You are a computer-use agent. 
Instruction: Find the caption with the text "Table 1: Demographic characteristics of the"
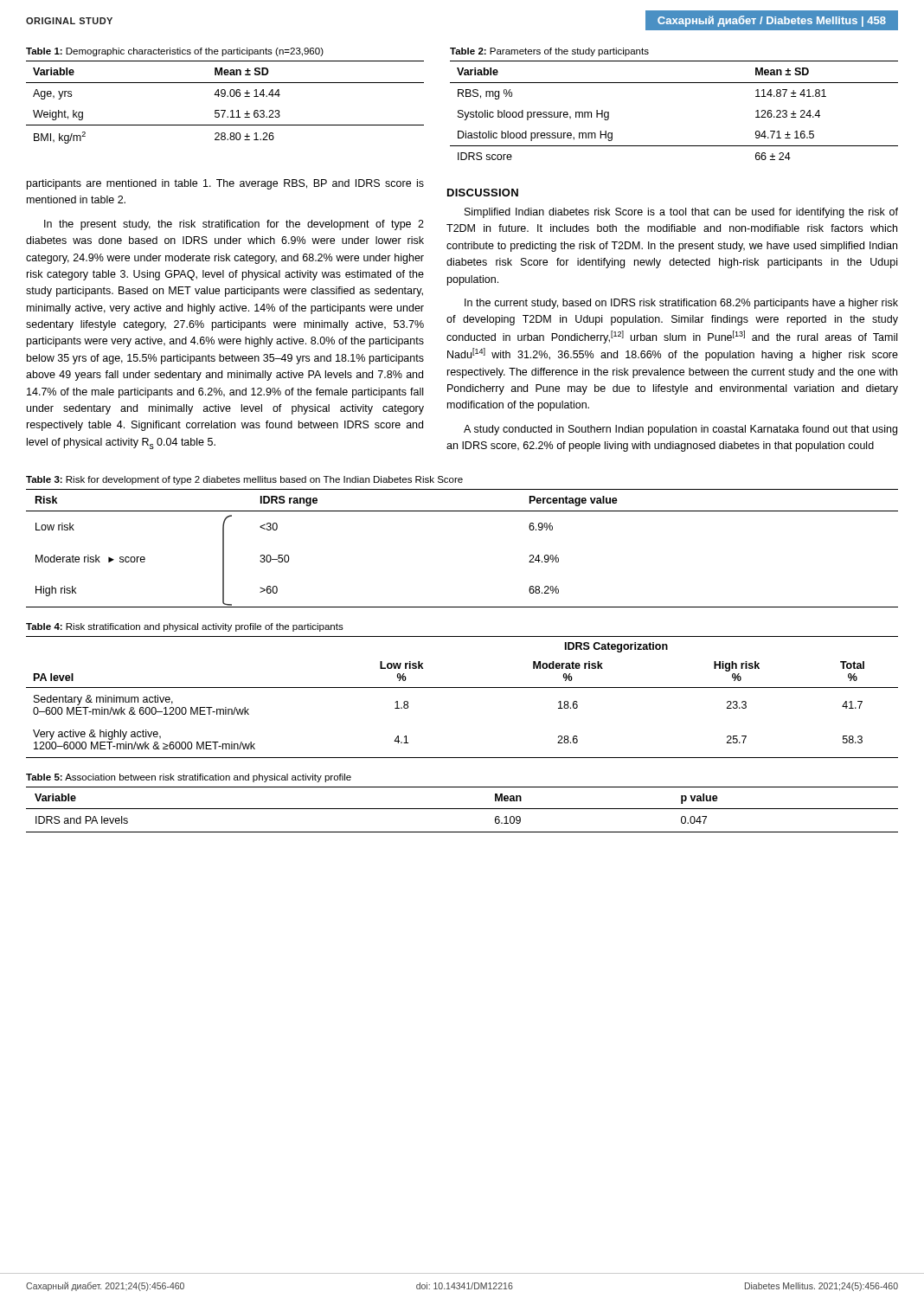(x=175, y=51)
